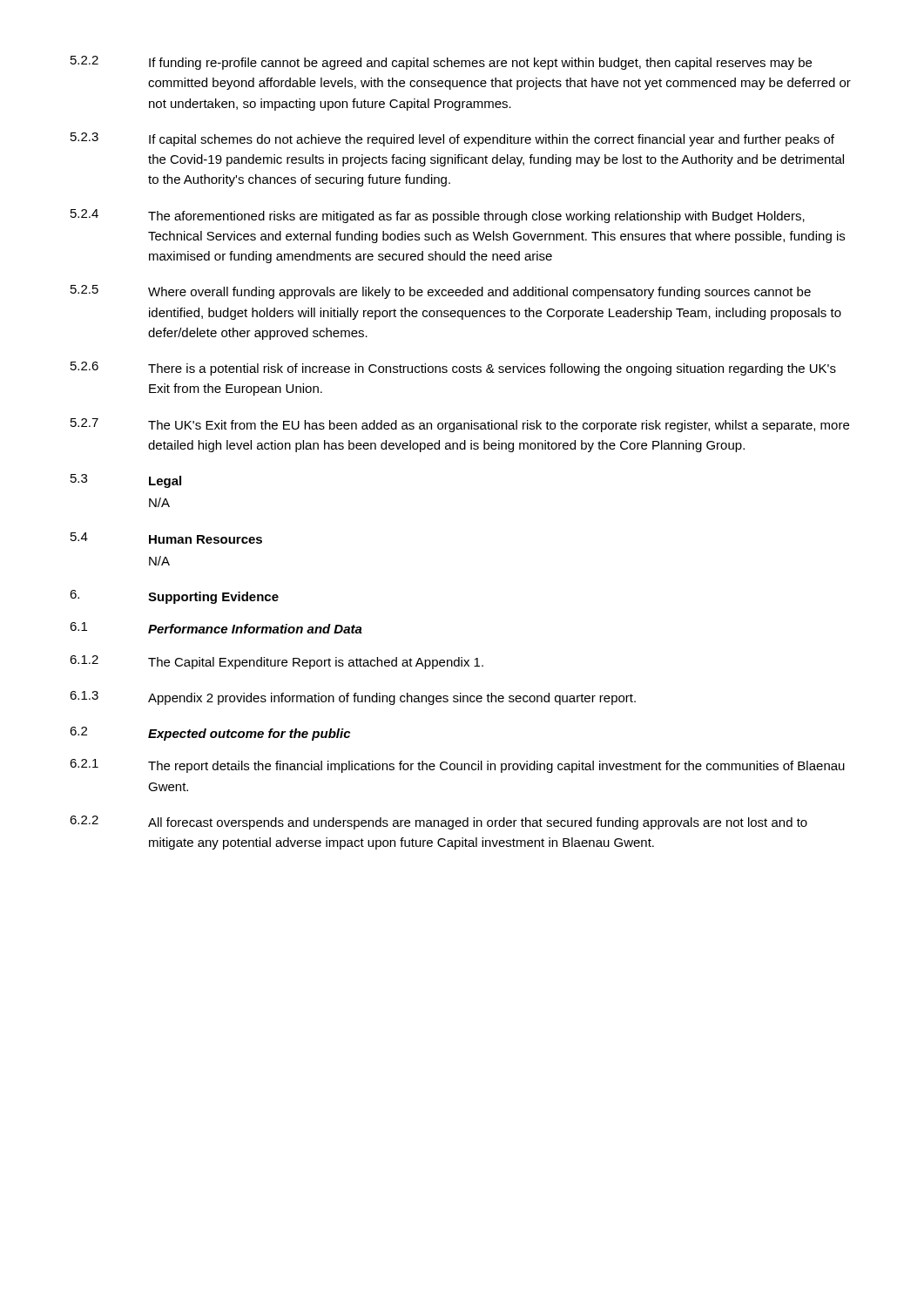
Task: Locate the text block starting "6. Supporting Evidence"
Action: point(174,597)
